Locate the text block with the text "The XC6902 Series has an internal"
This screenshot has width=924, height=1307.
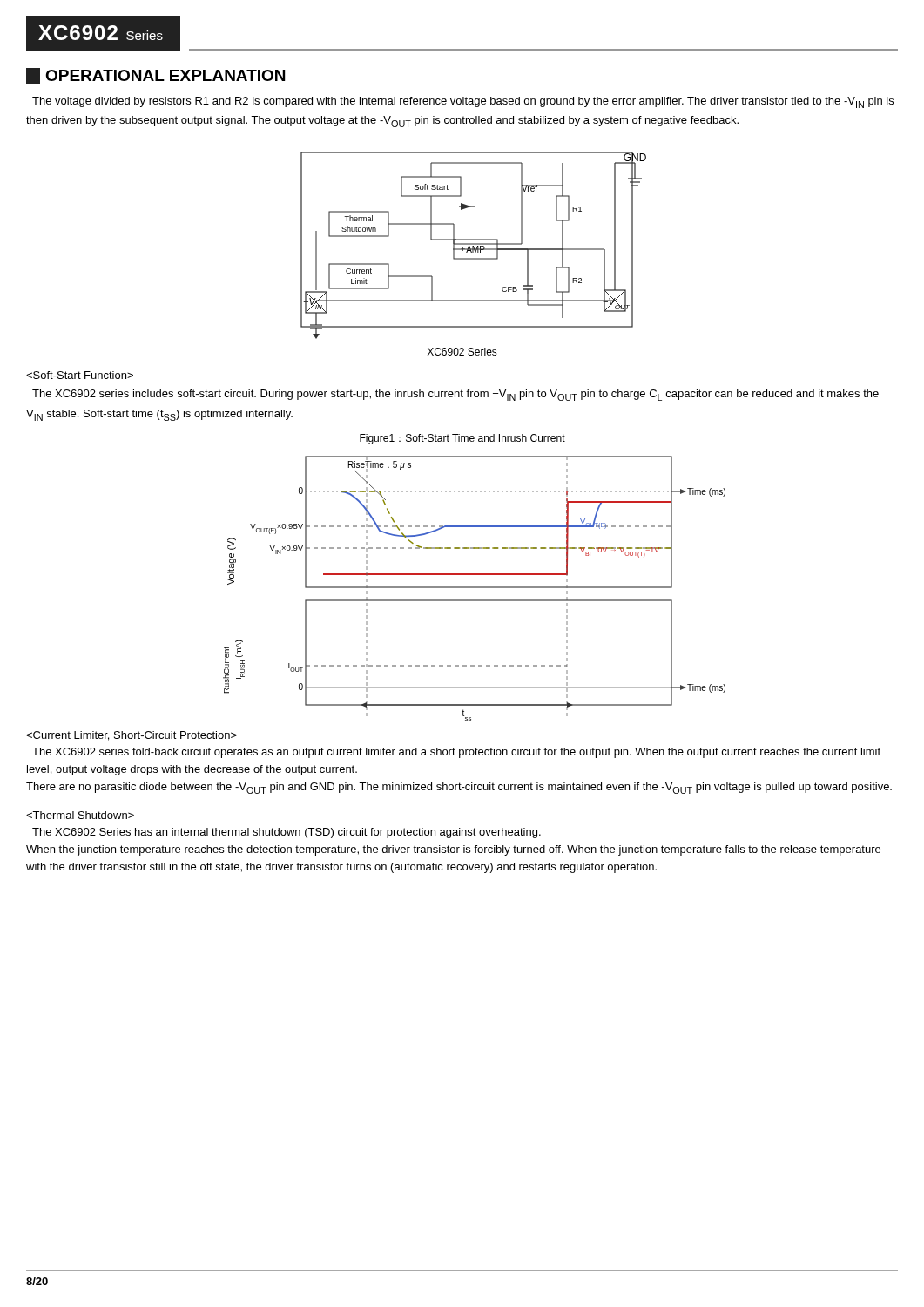(x=284, y=831)
